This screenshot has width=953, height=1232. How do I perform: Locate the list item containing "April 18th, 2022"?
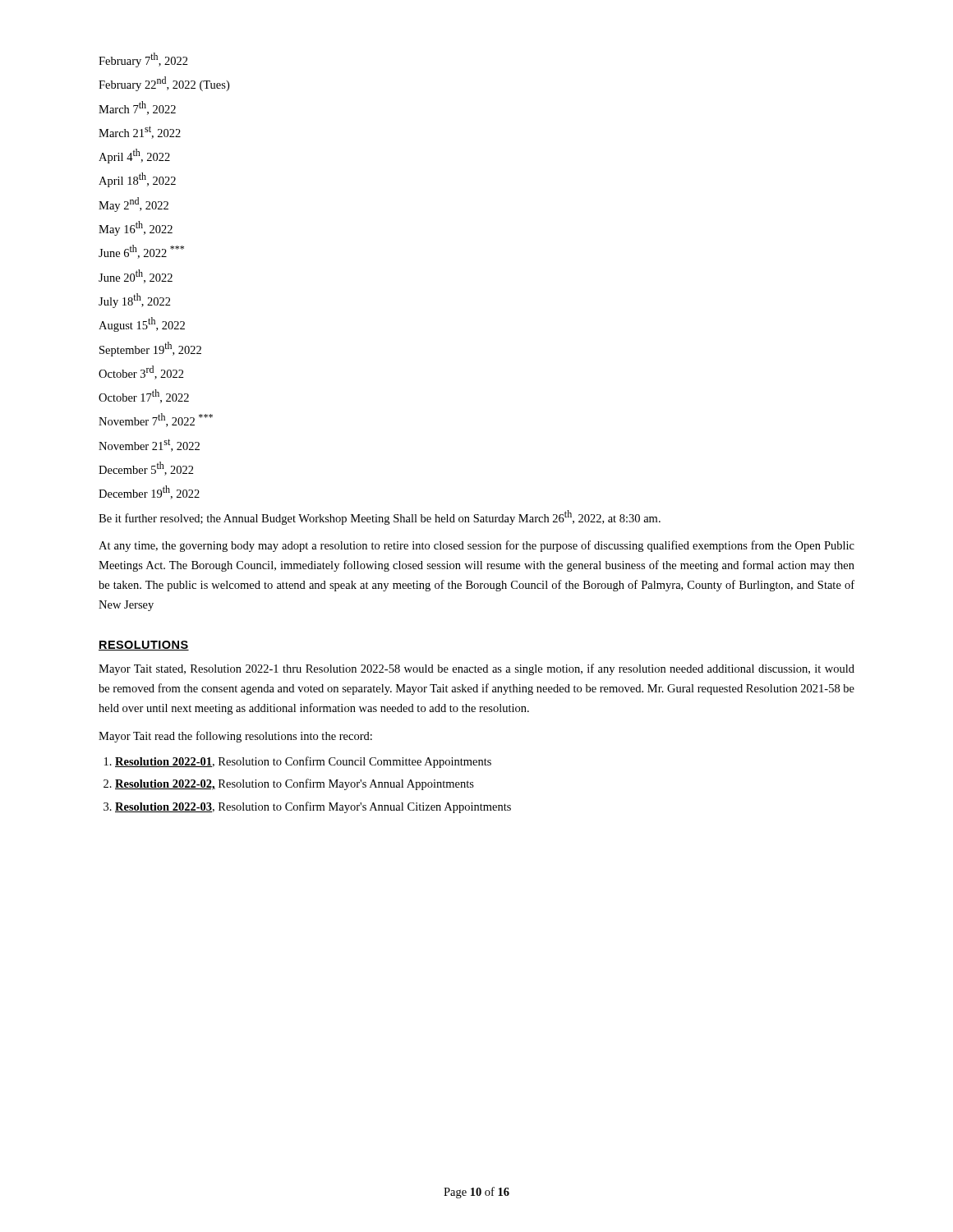click(x=137, y=179)
